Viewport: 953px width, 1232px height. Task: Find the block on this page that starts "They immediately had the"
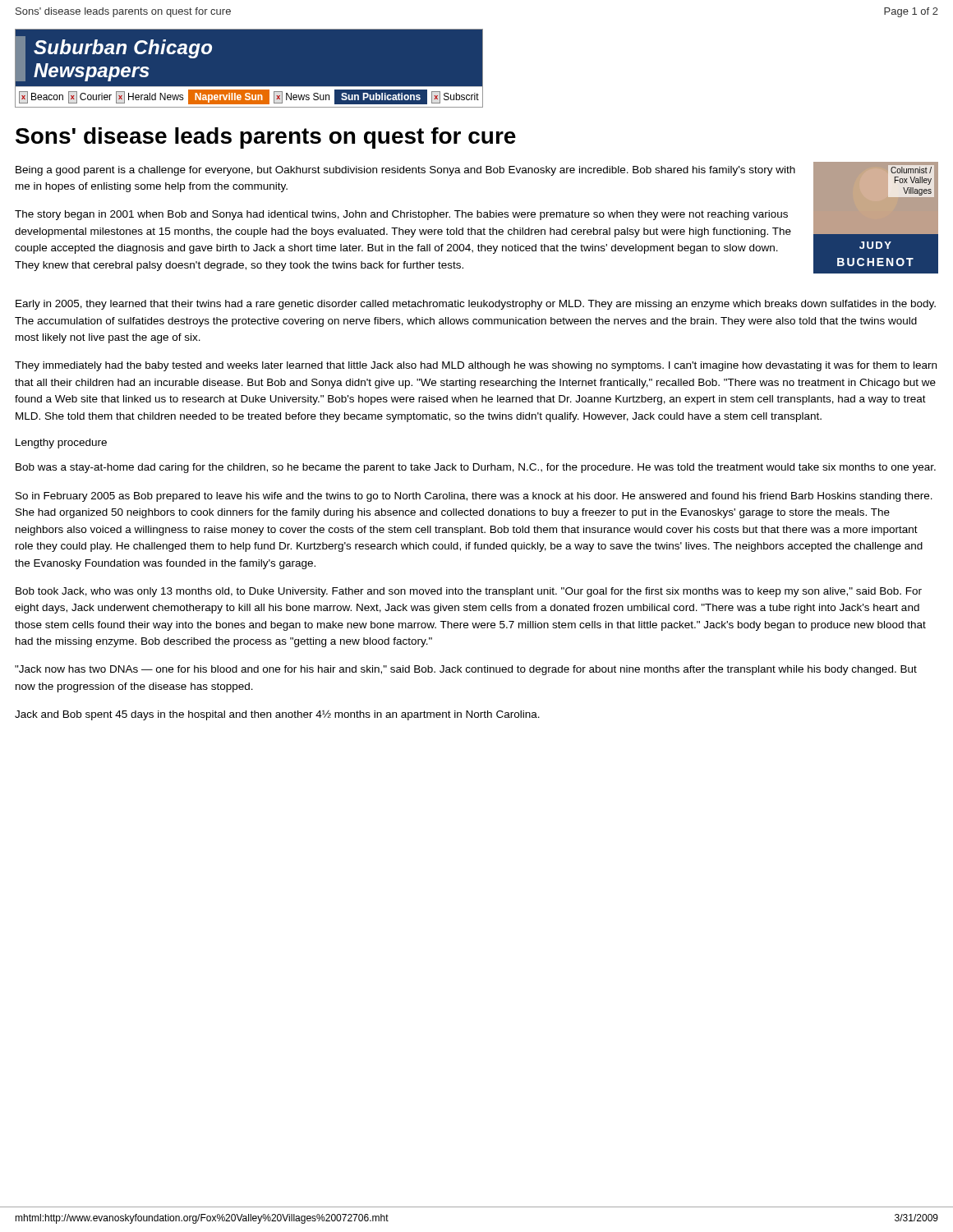pyautogui.click(x=476, y=391)
